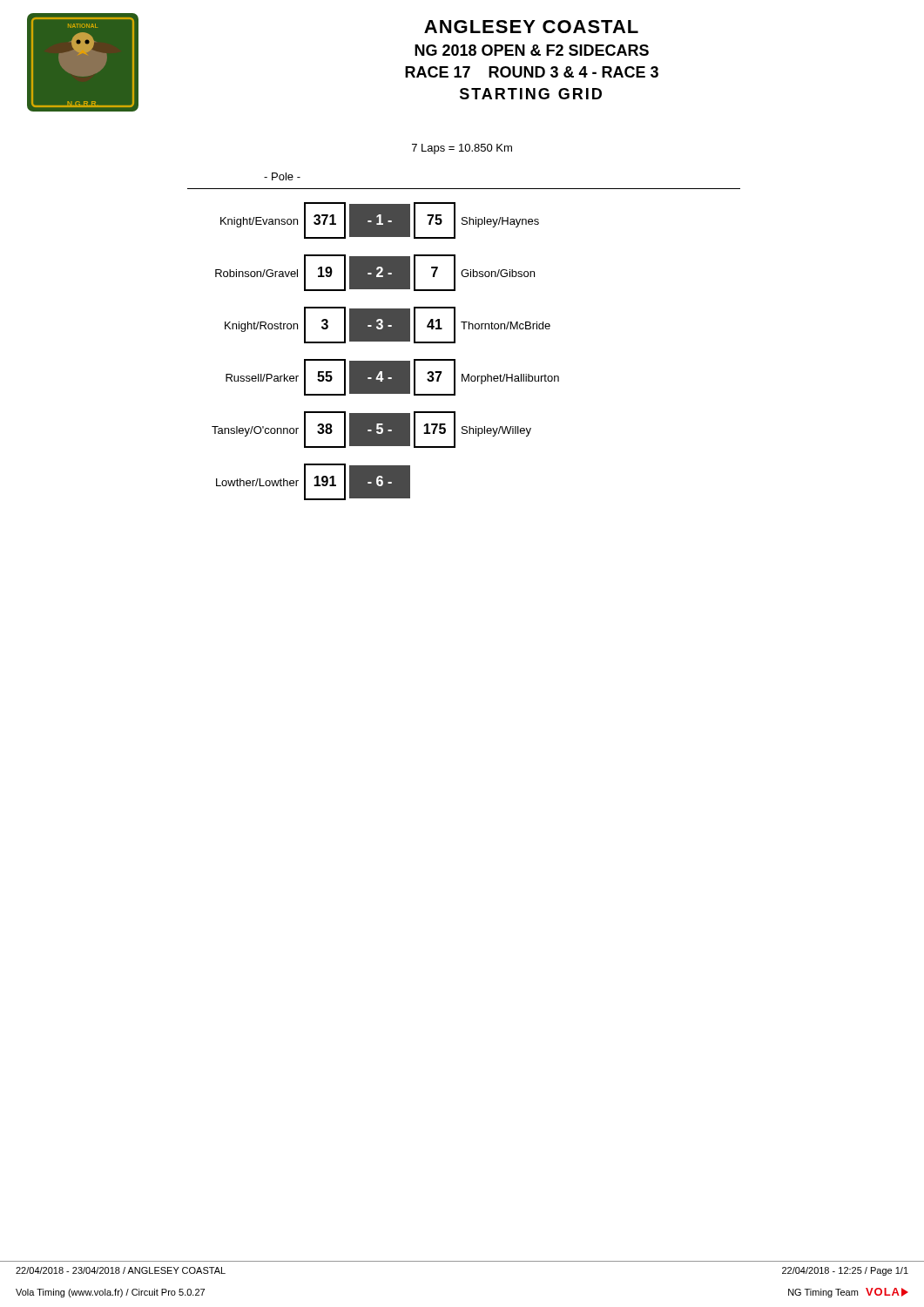The width and height of the screenshot is (924, 1307).
Task: Find the table that mentions "Pole - Knight/Evanson 371"
Action: click(464, 339)
